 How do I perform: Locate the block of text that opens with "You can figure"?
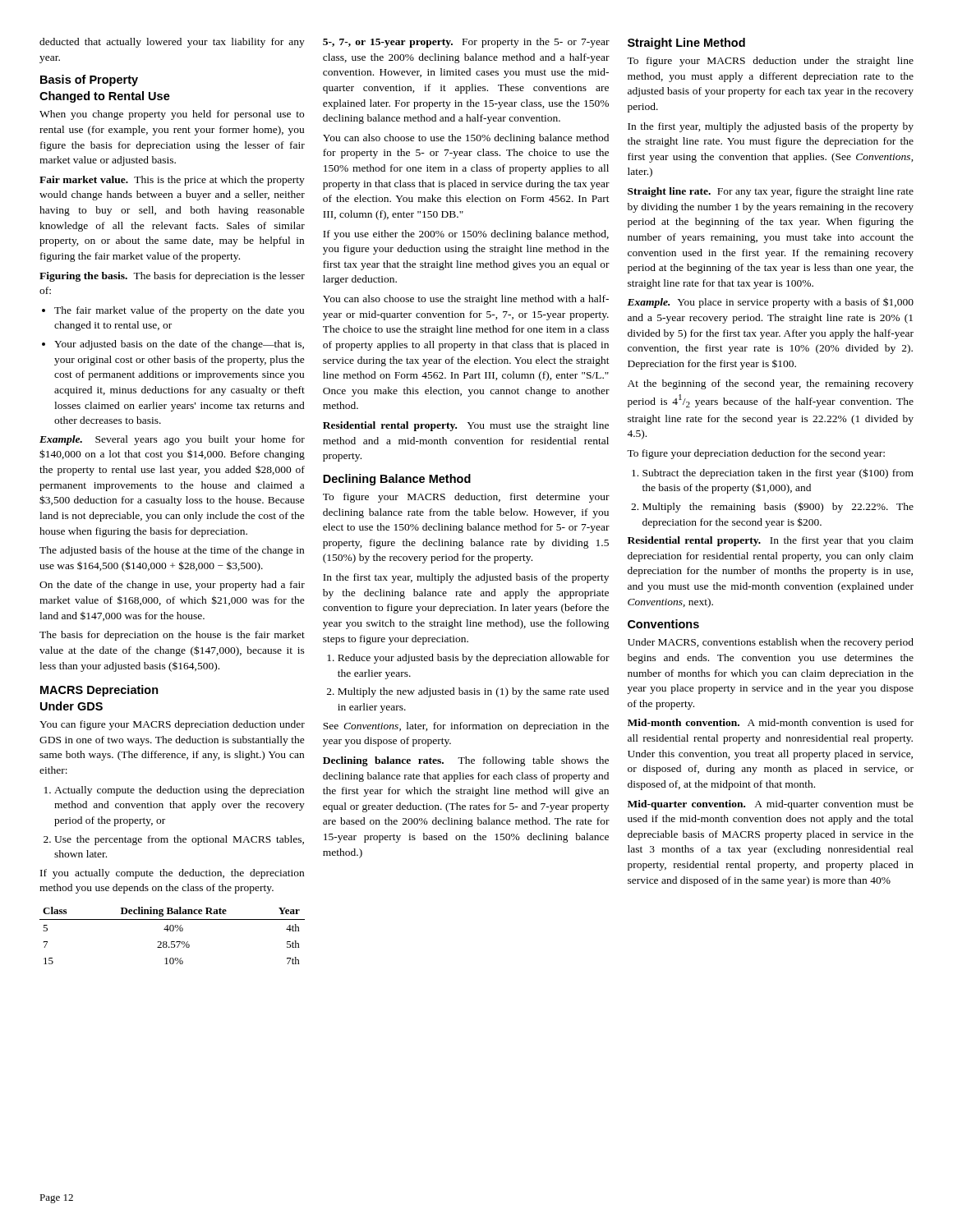[x=172, y=748]
